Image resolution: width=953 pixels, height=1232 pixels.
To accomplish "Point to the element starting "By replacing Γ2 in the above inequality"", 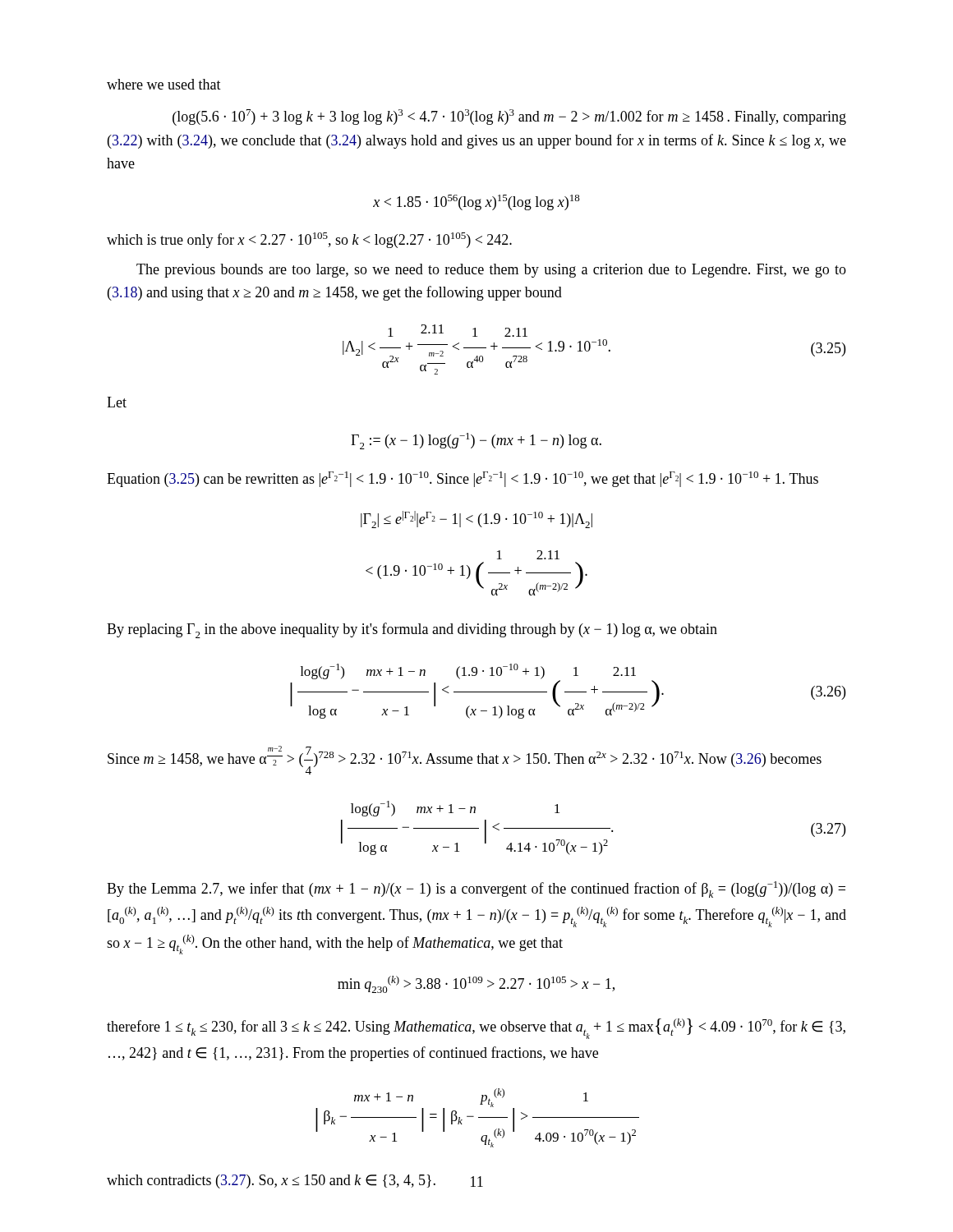I will 476,631.
